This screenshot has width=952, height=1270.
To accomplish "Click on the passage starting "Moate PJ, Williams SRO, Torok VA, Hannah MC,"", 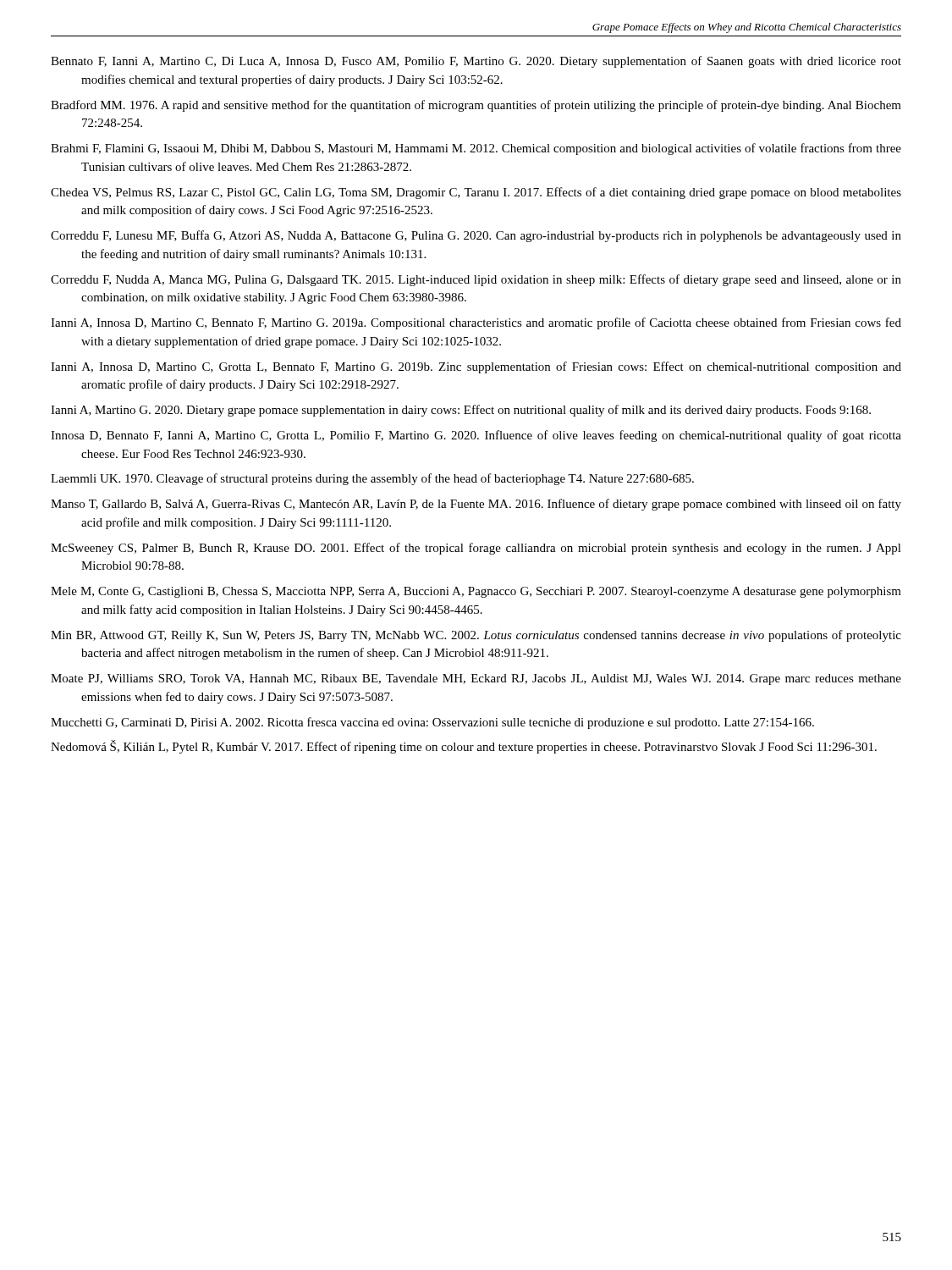I will point(476,687).
